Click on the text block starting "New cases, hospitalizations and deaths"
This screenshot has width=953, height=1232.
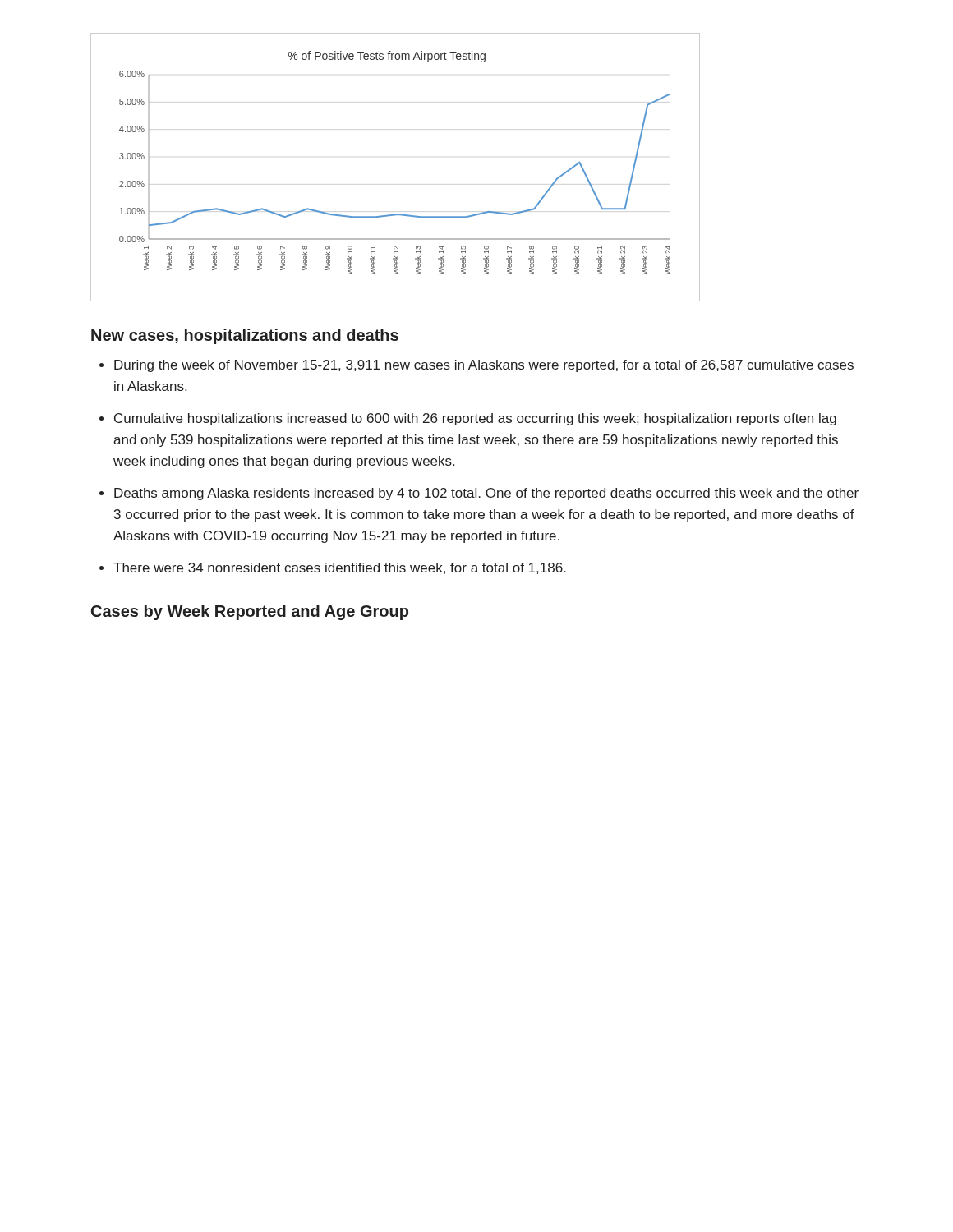[245, 335]
